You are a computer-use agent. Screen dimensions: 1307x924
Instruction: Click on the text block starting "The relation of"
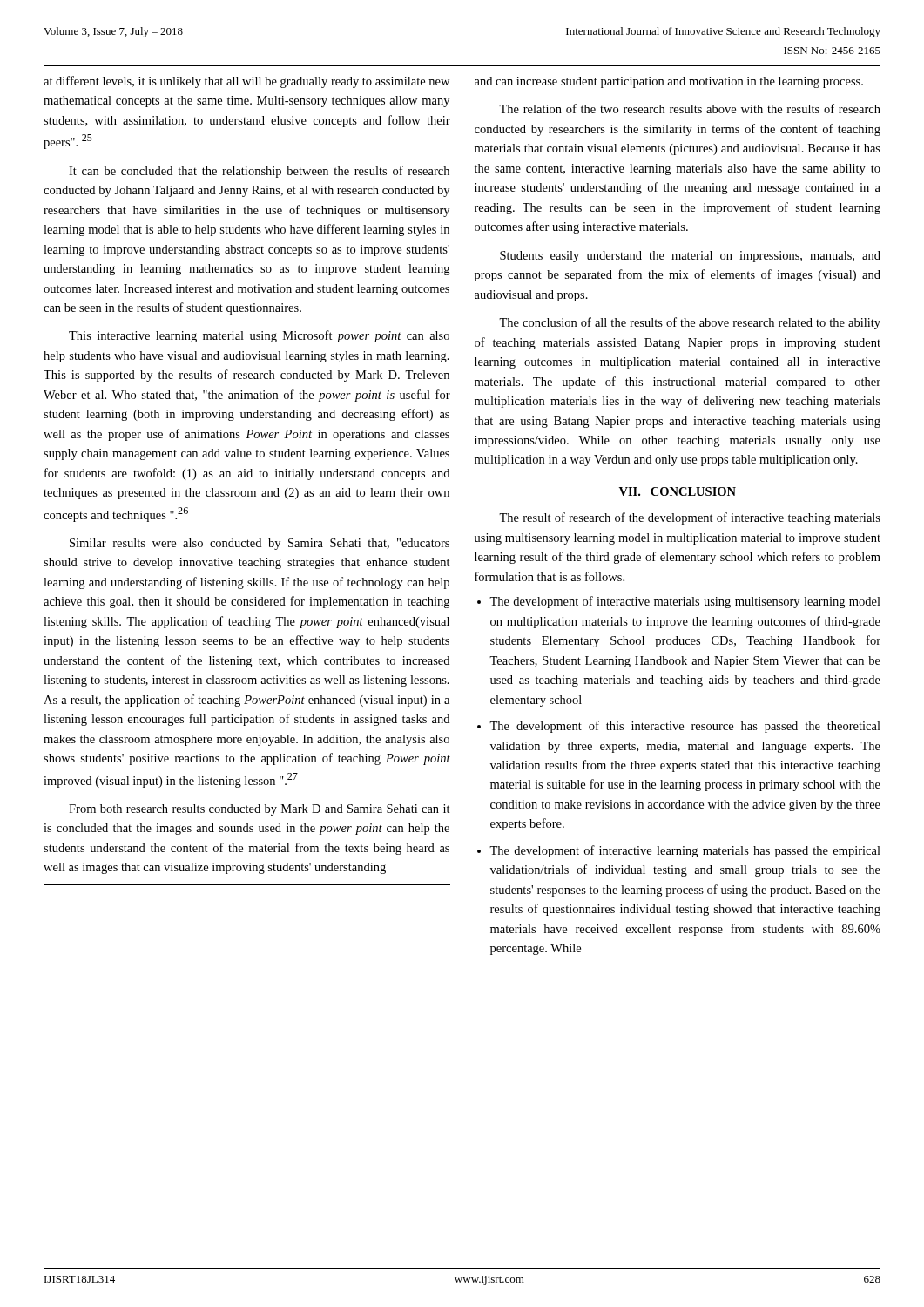point(677,168)
